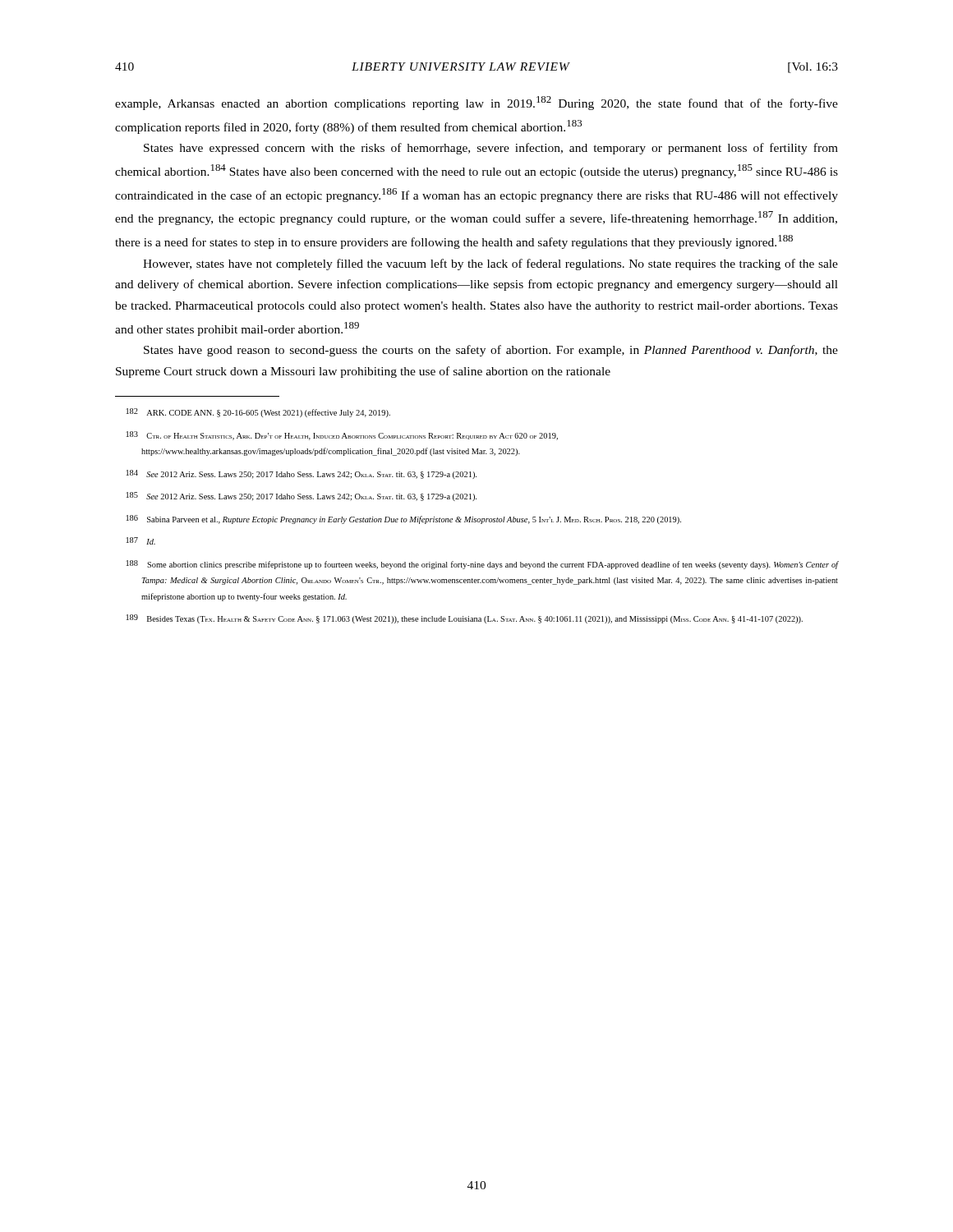The image size is (953, 1232).
Task: Find the footnote with the text "186 Sabina Parveen et al., Rupture"
Action: coord(476,521)
